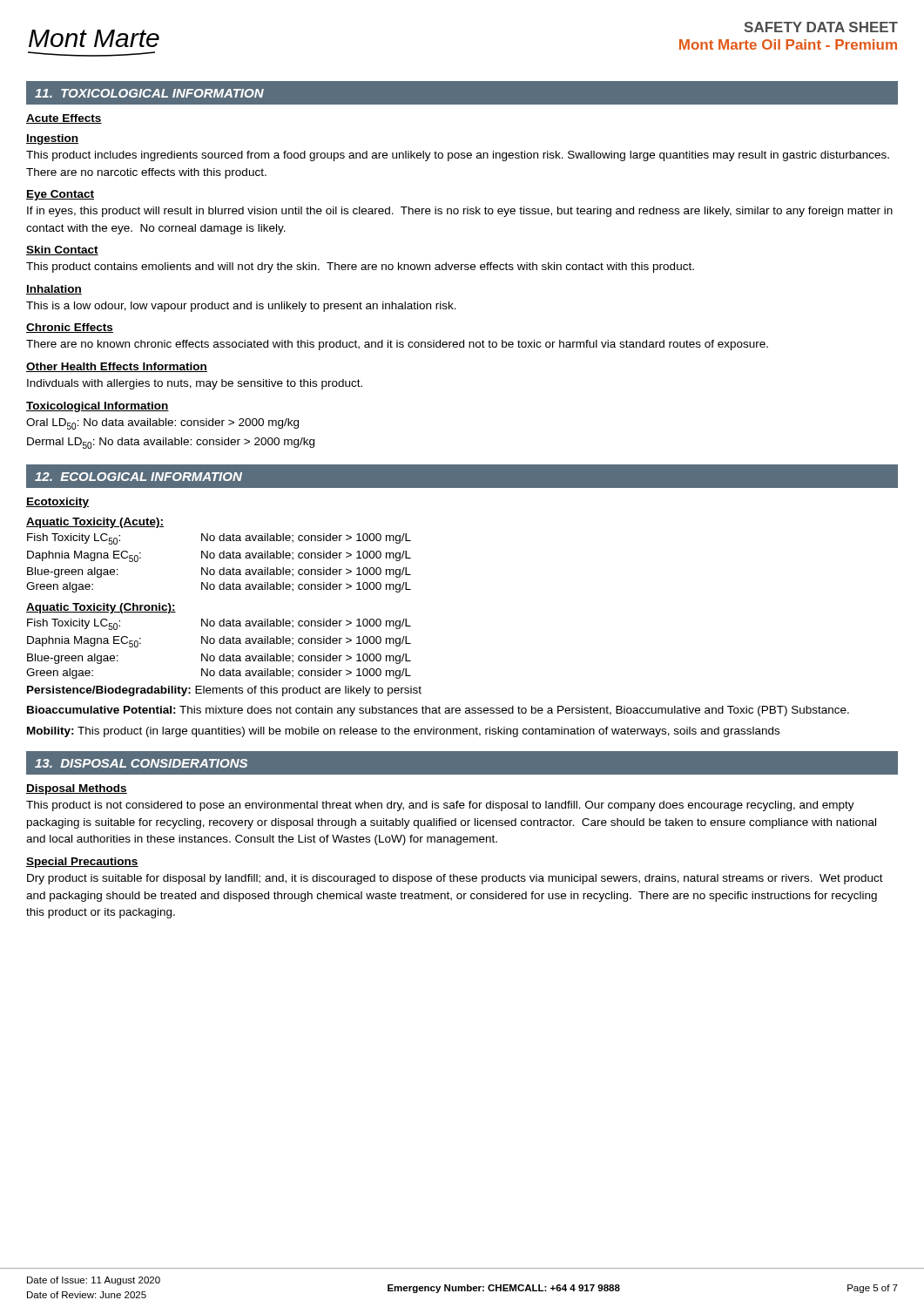Locate the text "Acute Effects"
This screenshot has height=1307, width=924.
pyautogui.click(x=64, y=118)
